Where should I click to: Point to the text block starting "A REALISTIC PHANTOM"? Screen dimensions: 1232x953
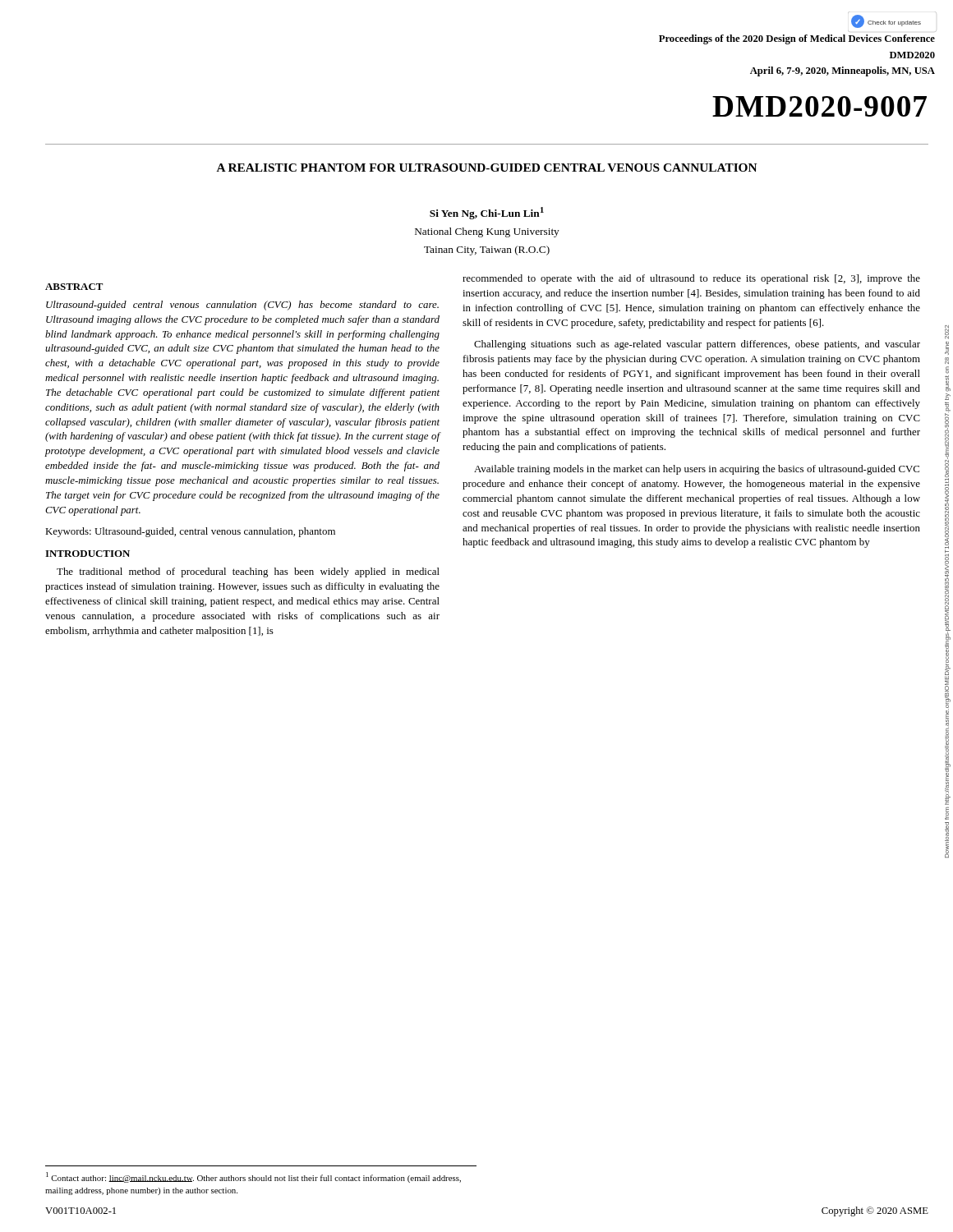coord(487,167)
